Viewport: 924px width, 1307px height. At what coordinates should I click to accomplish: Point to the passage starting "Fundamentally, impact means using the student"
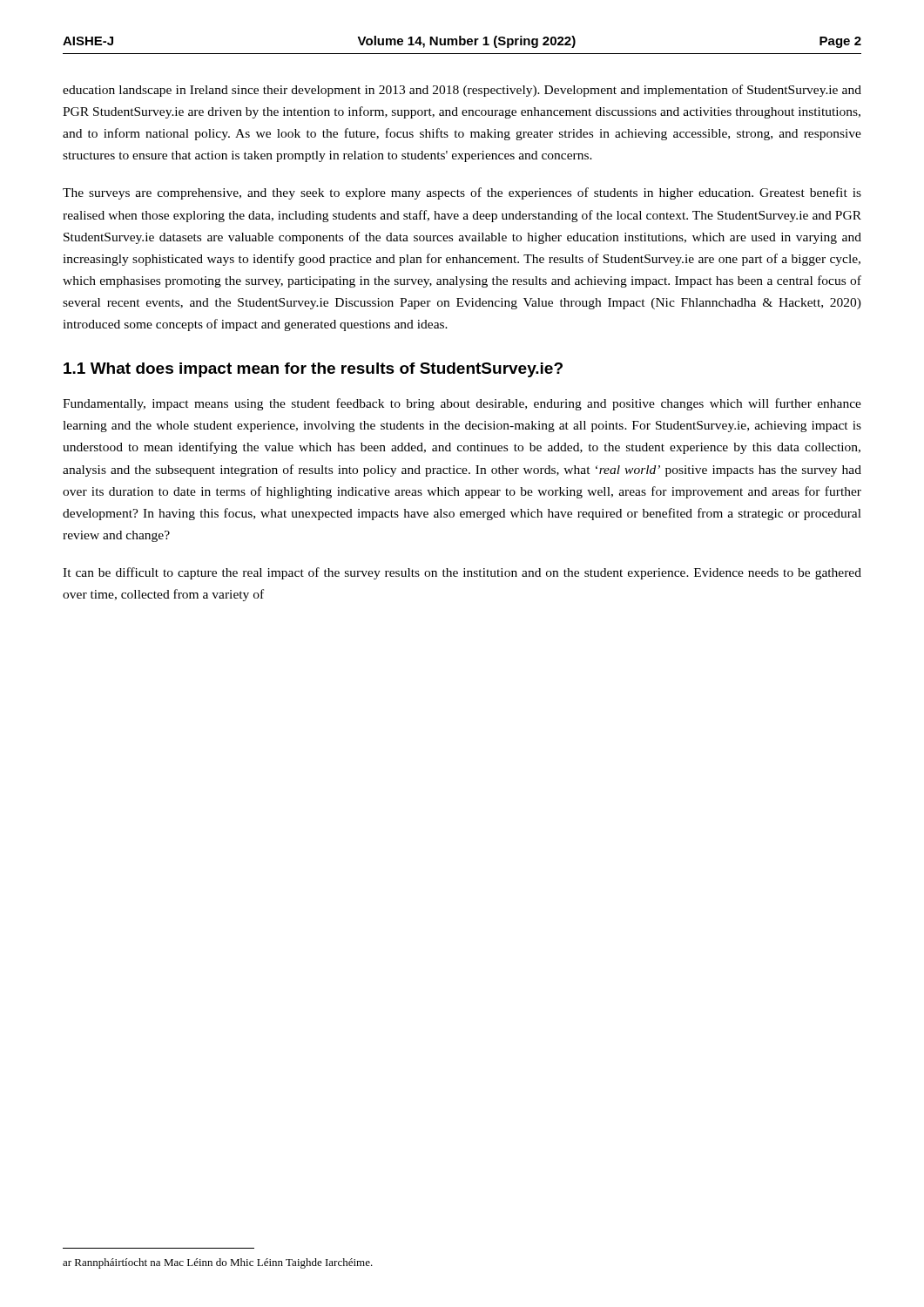point(462,469)
